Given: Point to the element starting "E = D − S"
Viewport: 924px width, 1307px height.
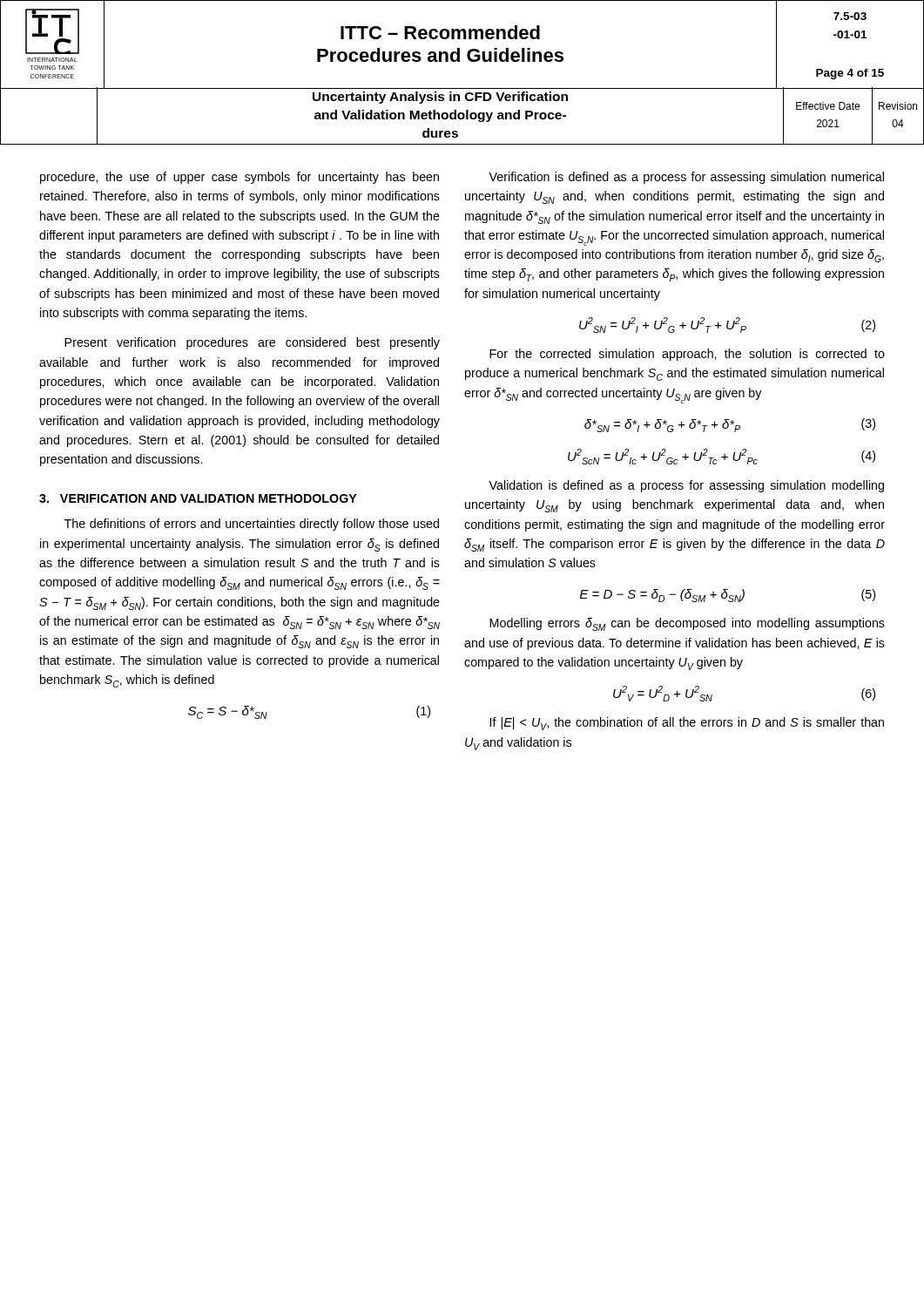Looking at the screenshot, I should (x=675, y=596).
